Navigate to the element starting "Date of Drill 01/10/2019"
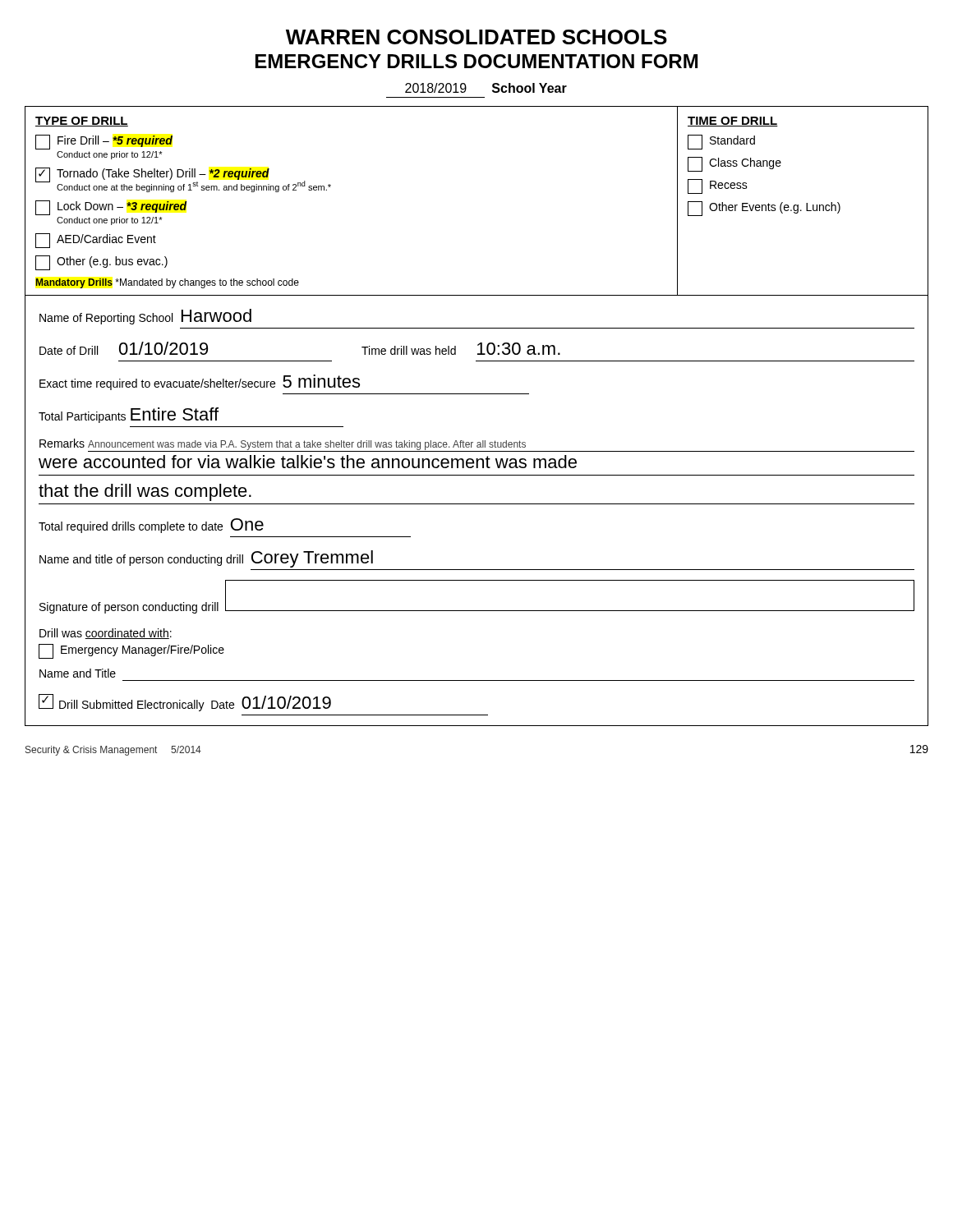953x1232 pixels. tap(476, 350)
